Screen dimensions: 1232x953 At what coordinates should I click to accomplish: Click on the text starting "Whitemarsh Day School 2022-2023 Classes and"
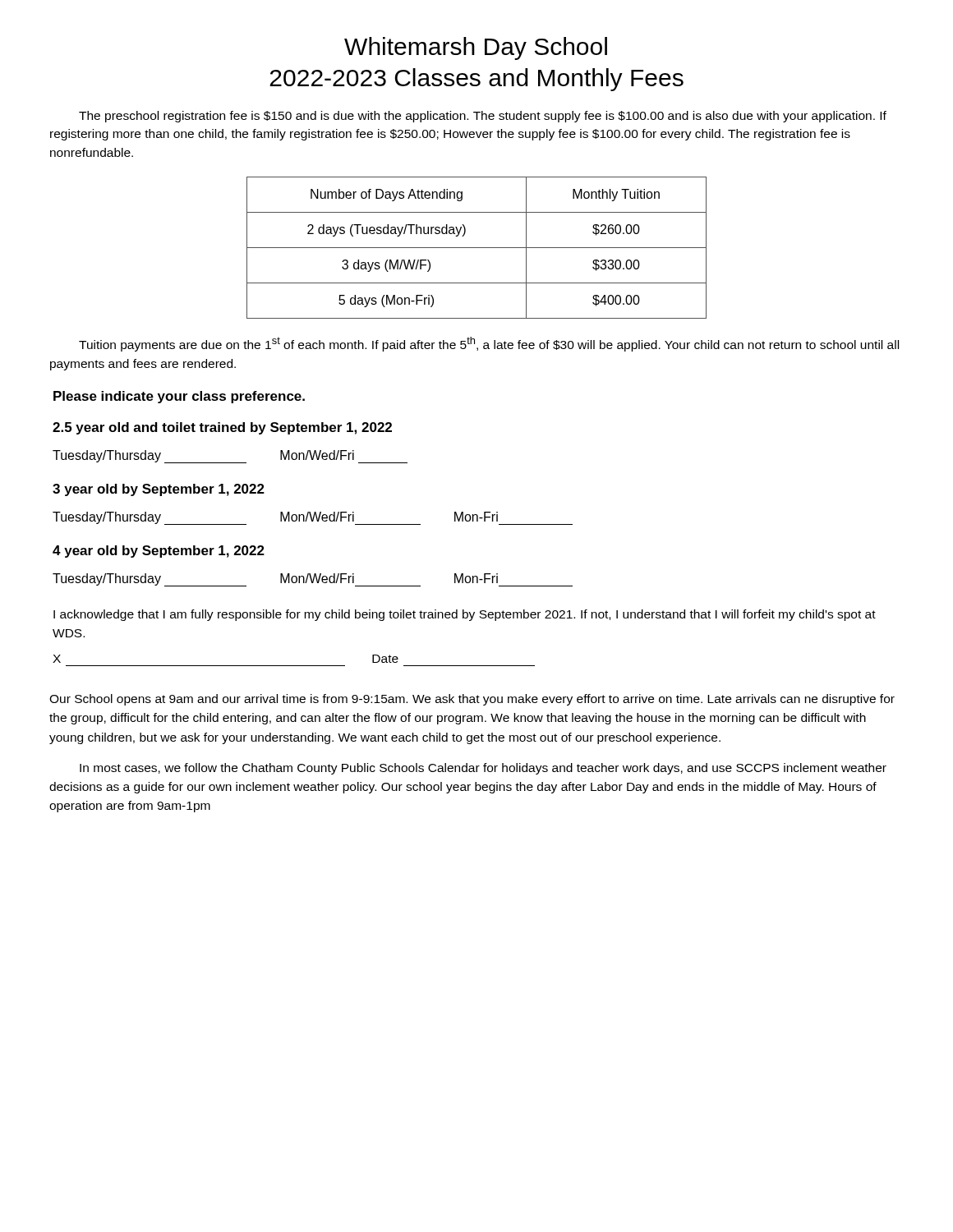476,62
